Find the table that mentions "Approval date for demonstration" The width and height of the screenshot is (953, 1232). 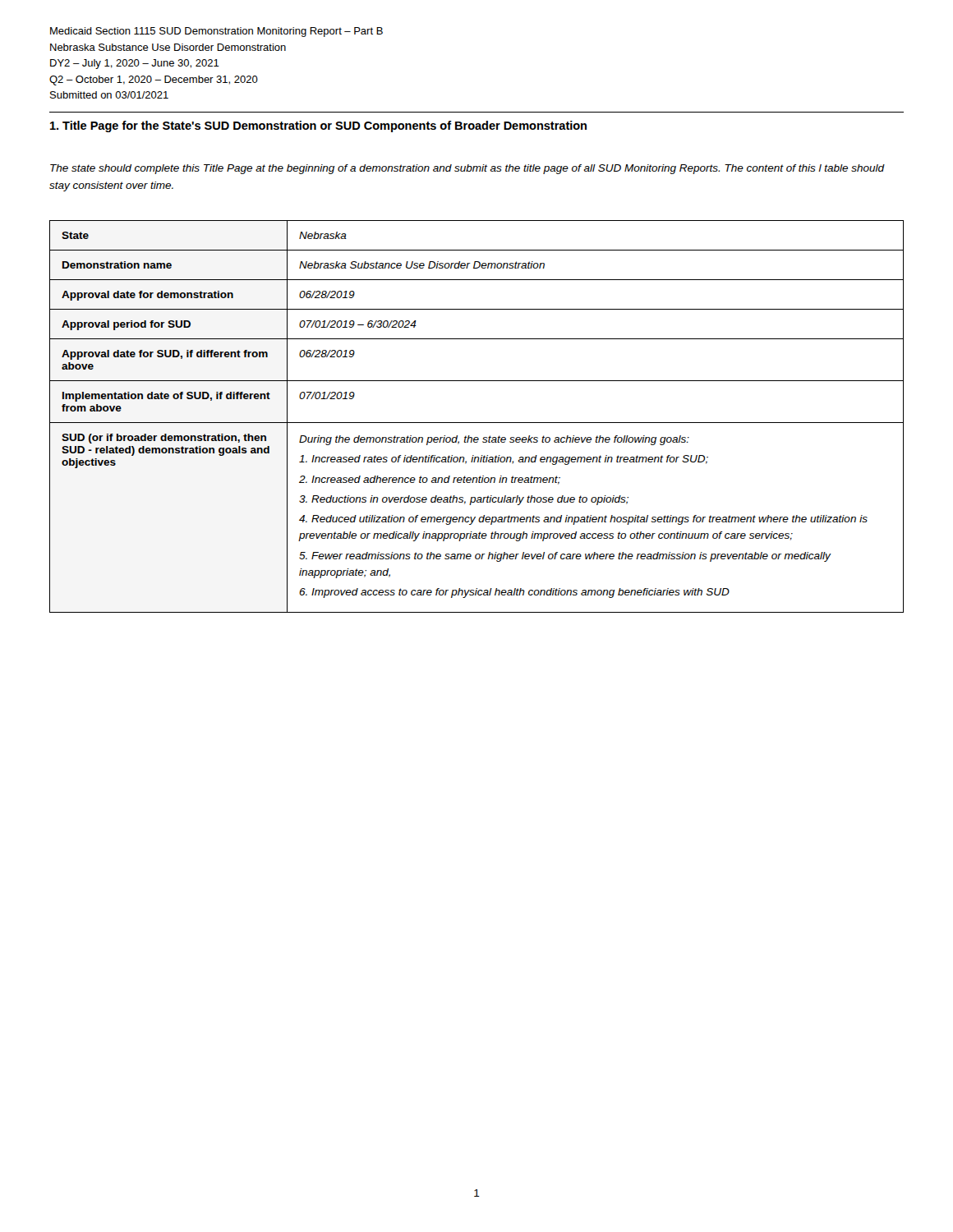click(x=476, y=417)
